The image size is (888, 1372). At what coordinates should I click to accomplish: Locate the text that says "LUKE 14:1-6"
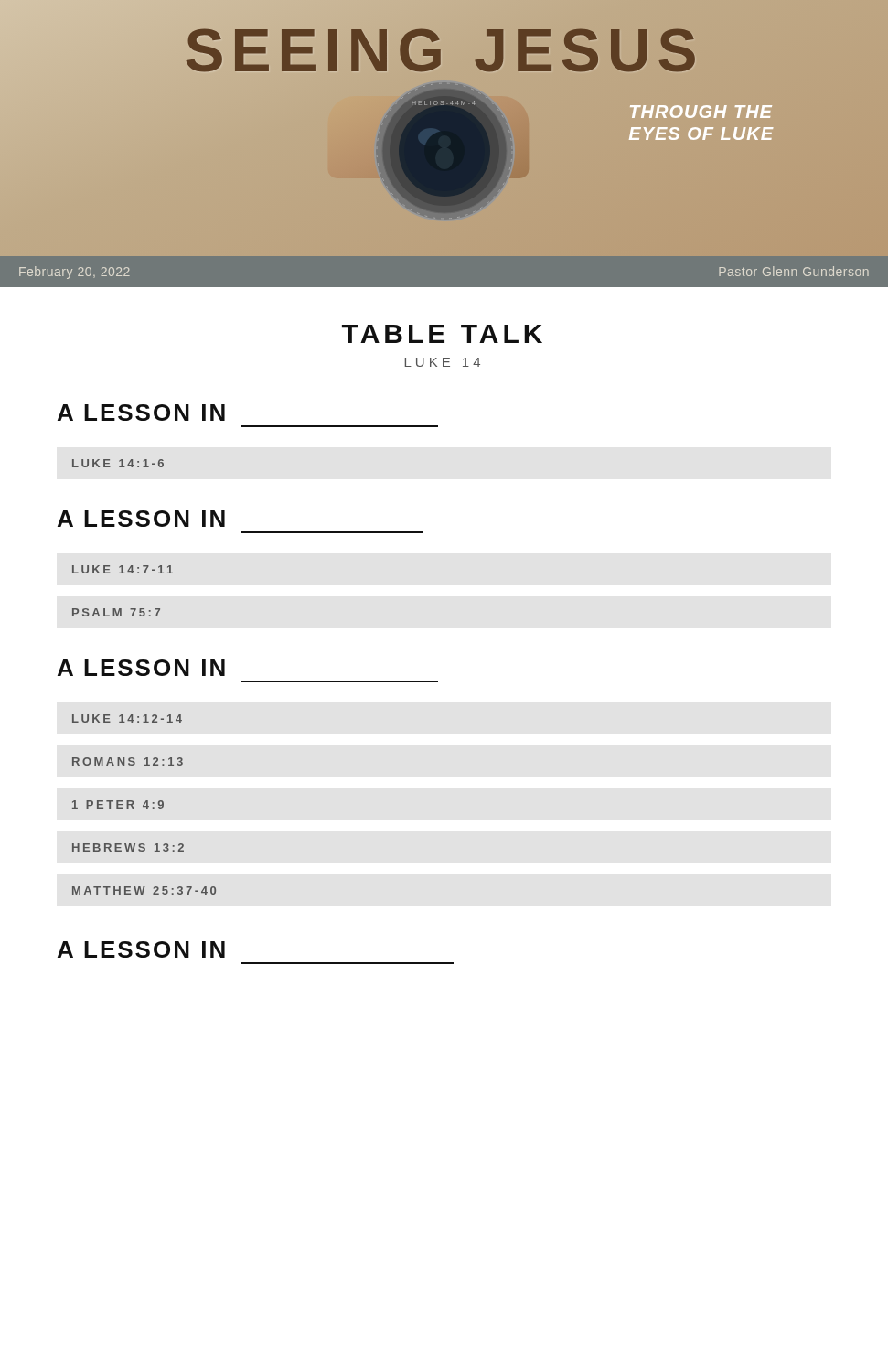(x=119, y=463)
